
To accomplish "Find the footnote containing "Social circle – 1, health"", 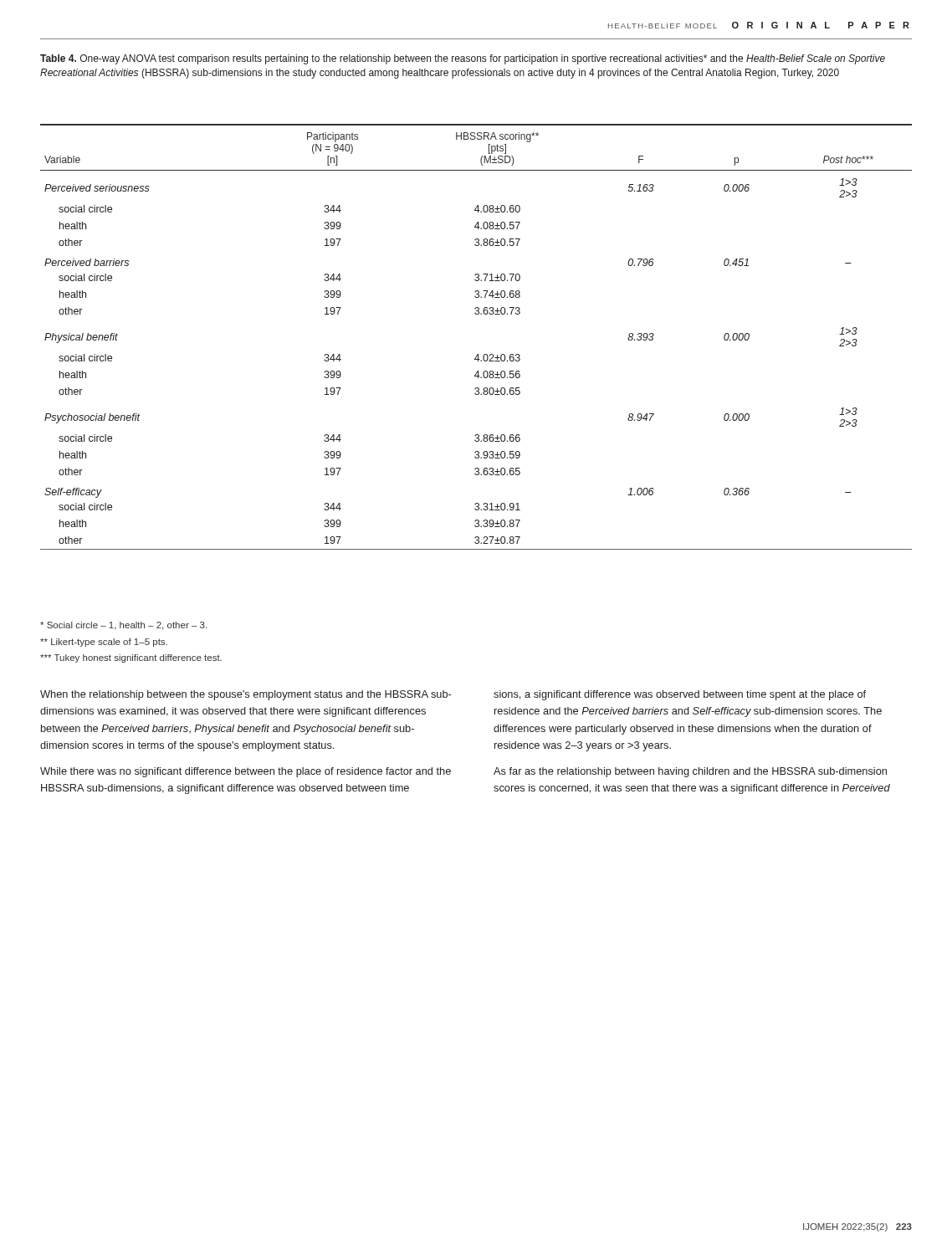I will [x=131, y=641].
